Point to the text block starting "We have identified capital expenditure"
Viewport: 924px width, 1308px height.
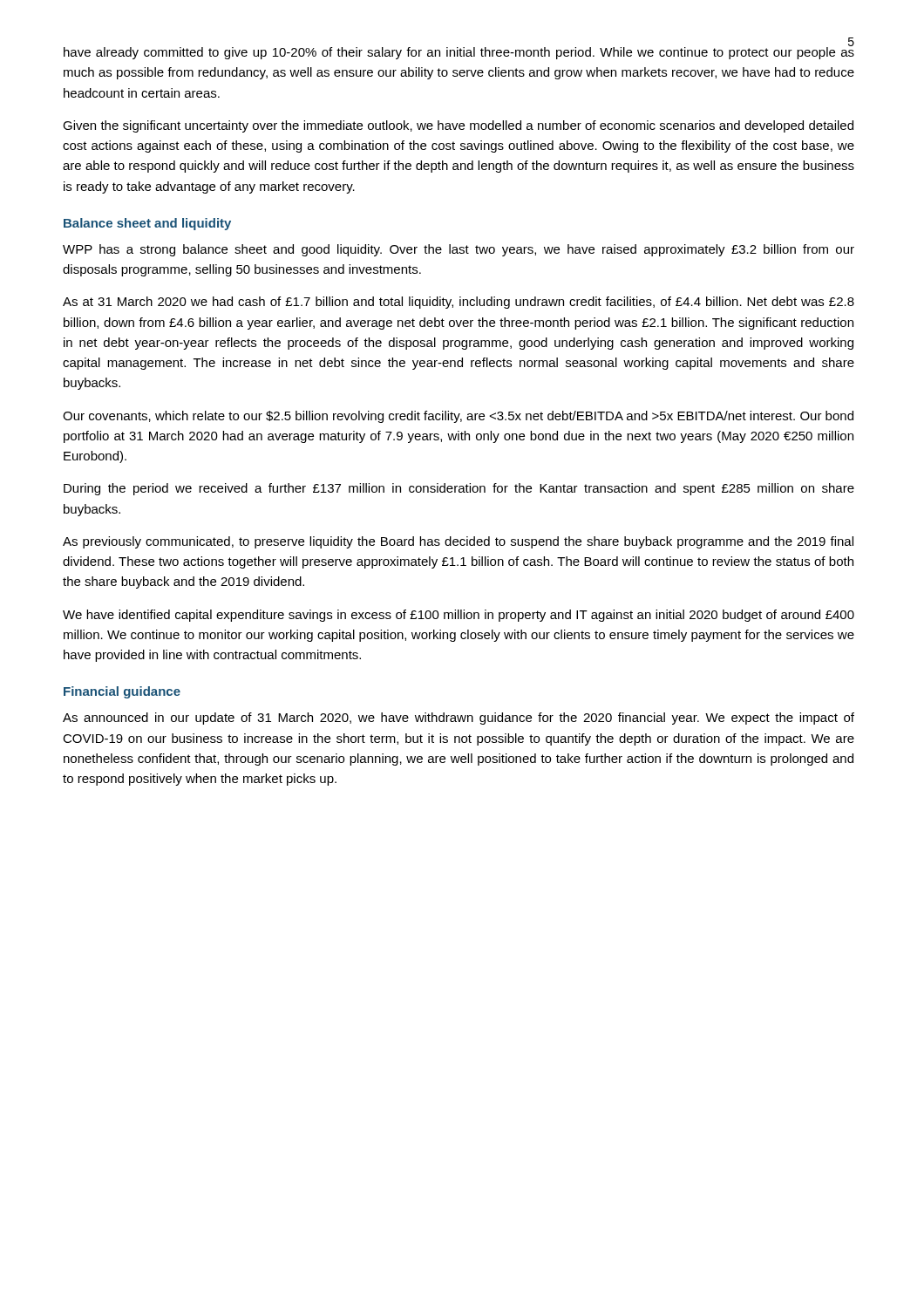click(458, 634)
